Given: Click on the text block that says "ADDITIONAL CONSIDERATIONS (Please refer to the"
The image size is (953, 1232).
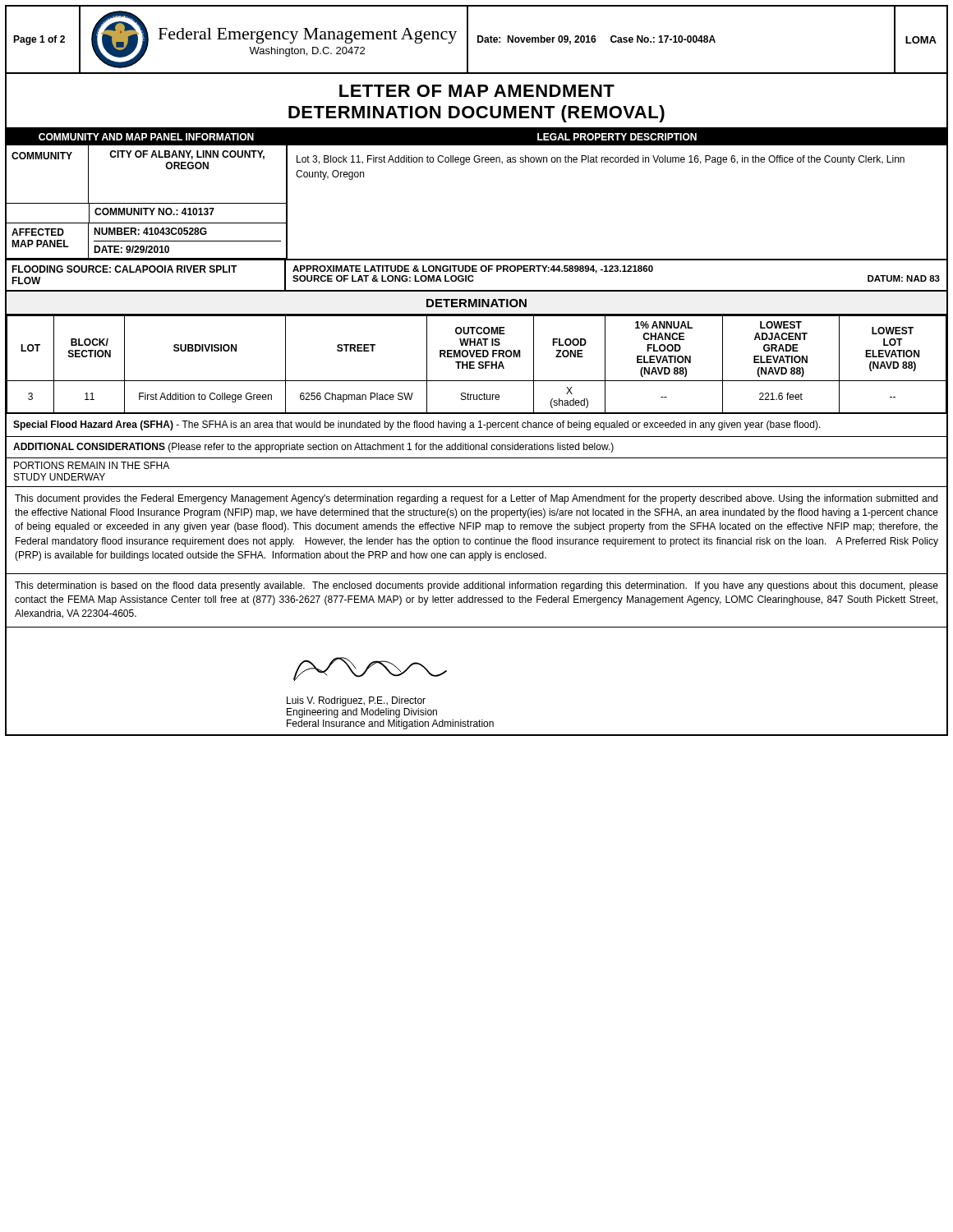Looking at the screenshot, I should click(x=314, y=447).
